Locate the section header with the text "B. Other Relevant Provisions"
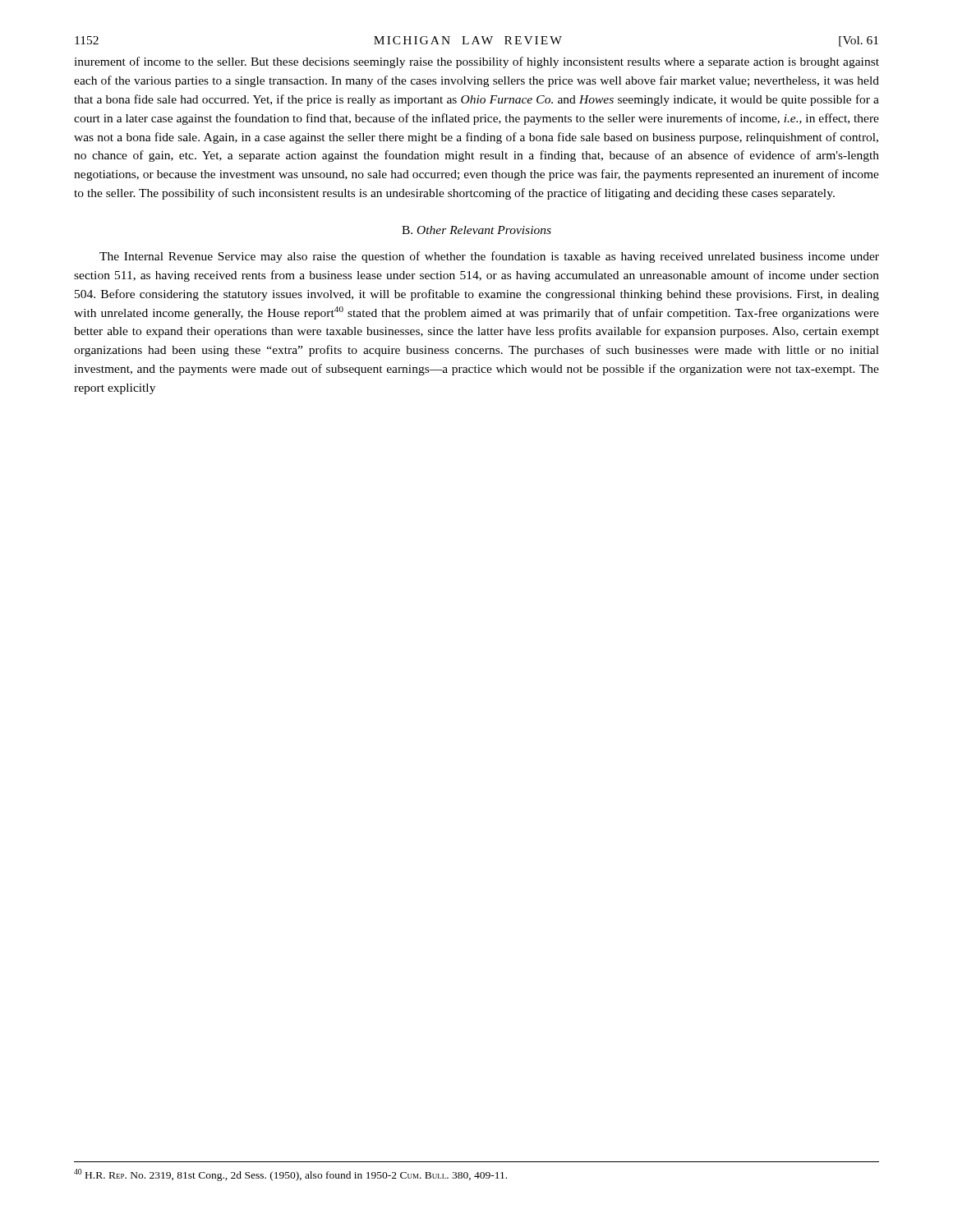Screen dimensions: 1232x953 tap(476, 229)
